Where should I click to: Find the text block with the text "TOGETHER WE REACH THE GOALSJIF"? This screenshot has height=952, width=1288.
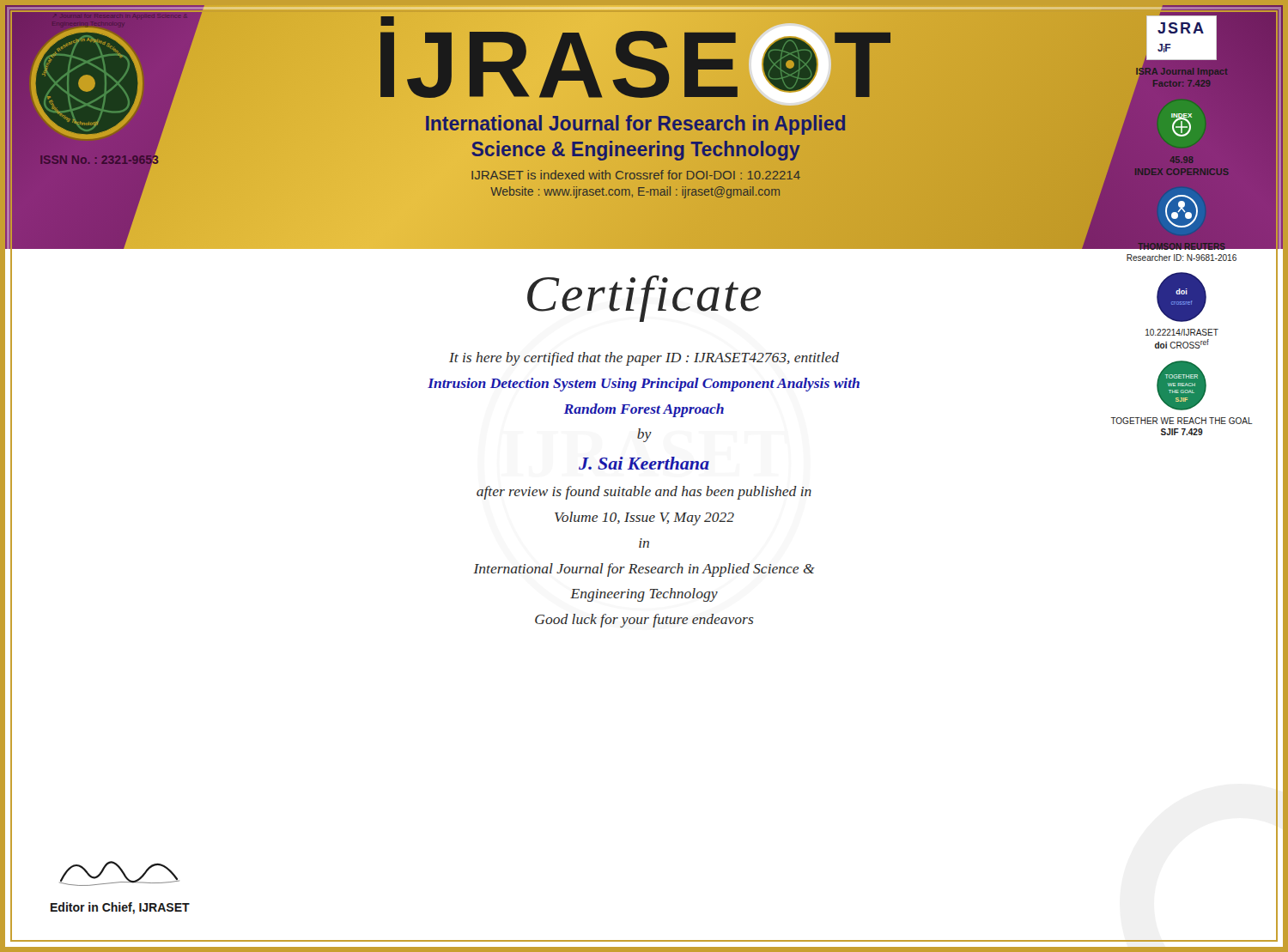pos(1182,426)
